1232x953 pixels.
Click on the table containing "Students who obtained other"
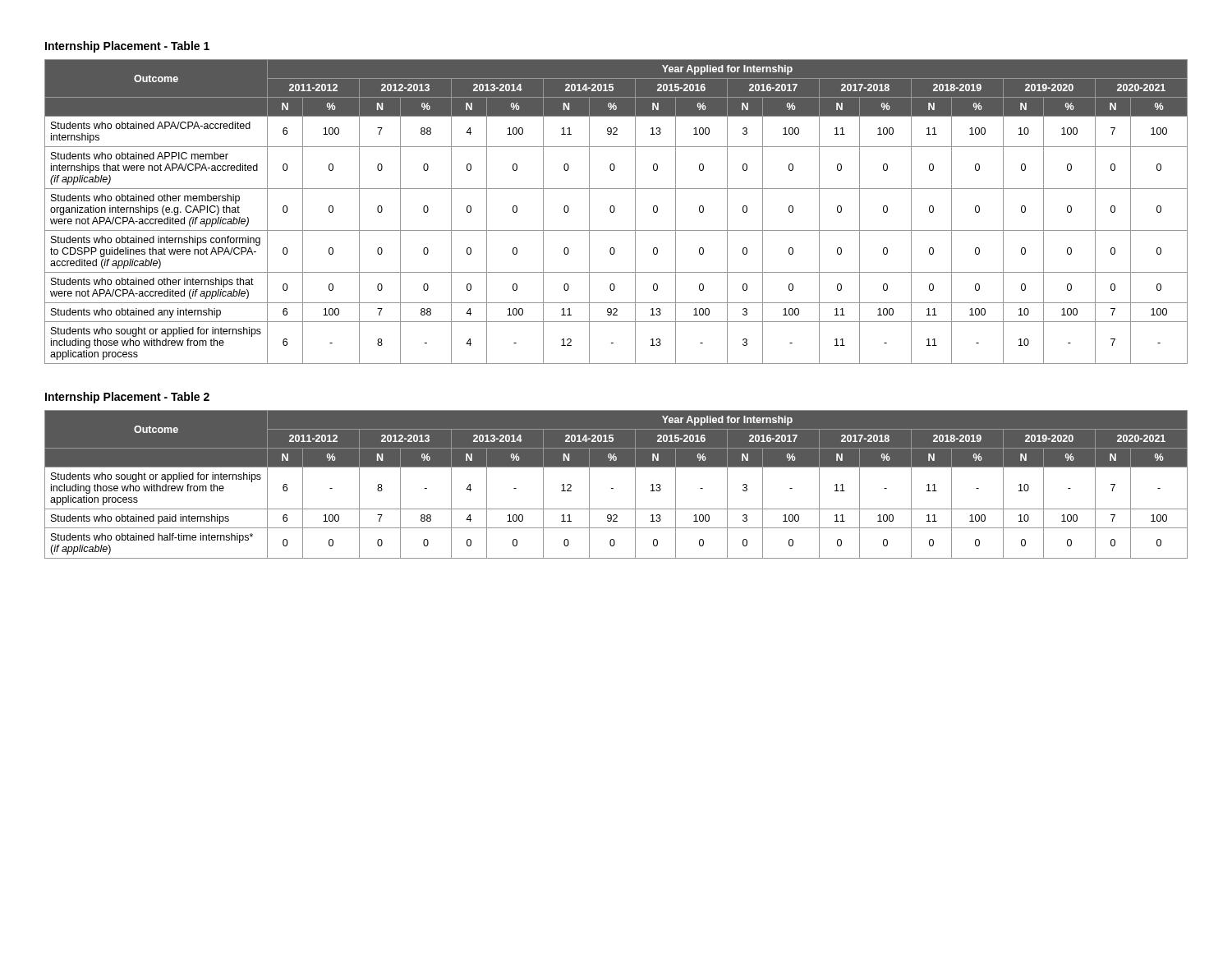point(616,212)
